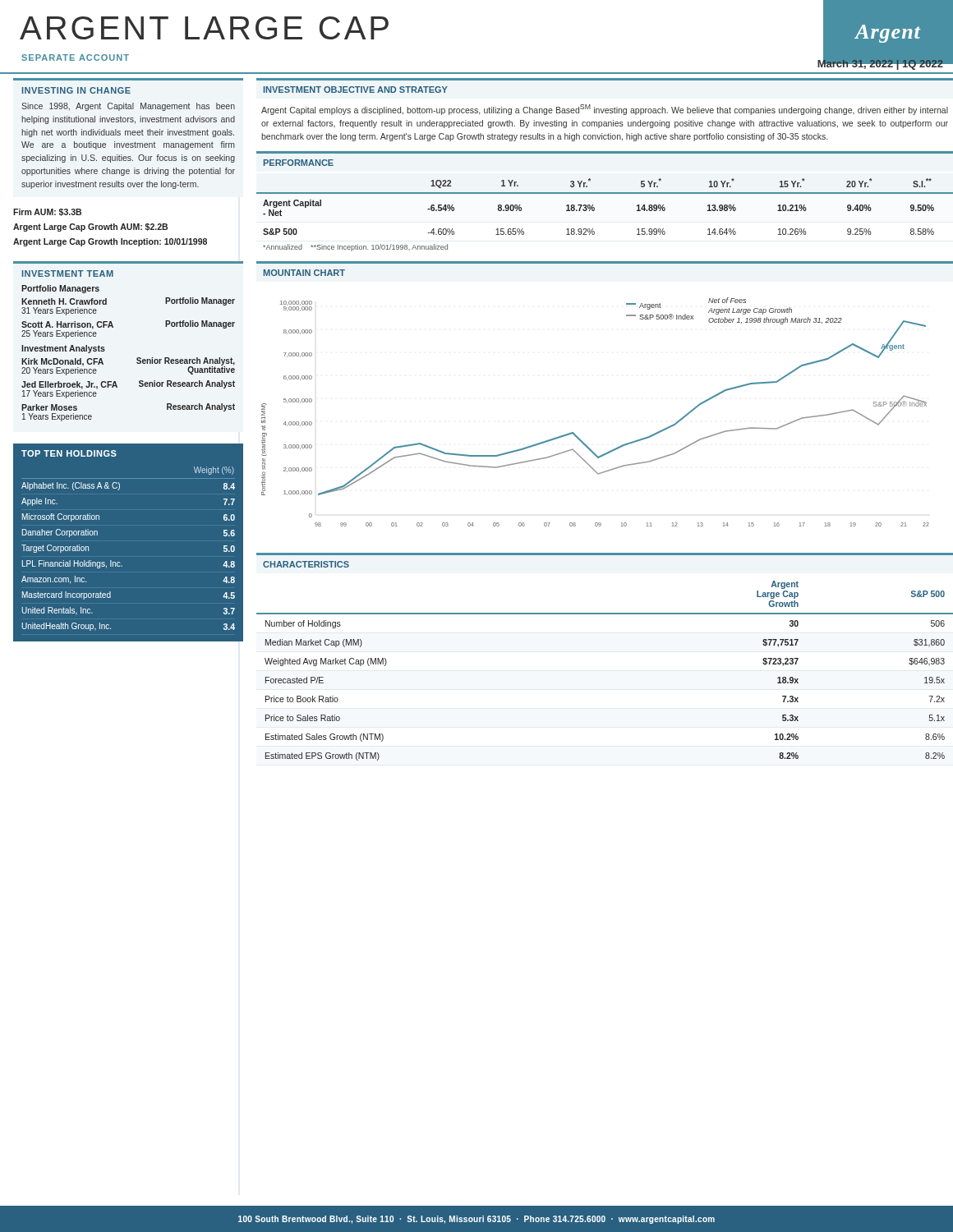
Task: Click on the text block starting "MOUNTAIN CHART"
Action: [304, 273]
